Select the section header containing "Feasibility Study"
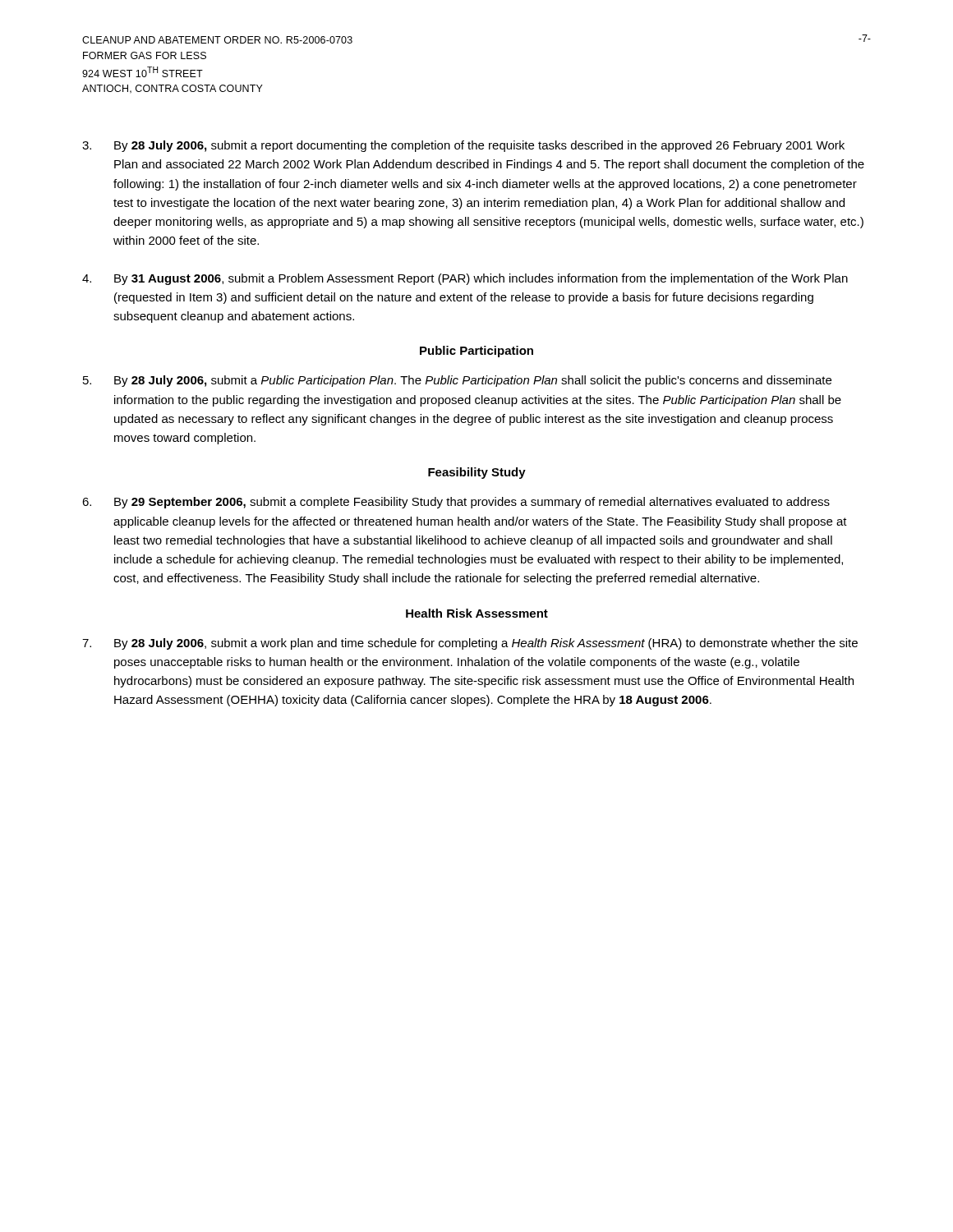The image size is (953, 1232). point(476,472)
